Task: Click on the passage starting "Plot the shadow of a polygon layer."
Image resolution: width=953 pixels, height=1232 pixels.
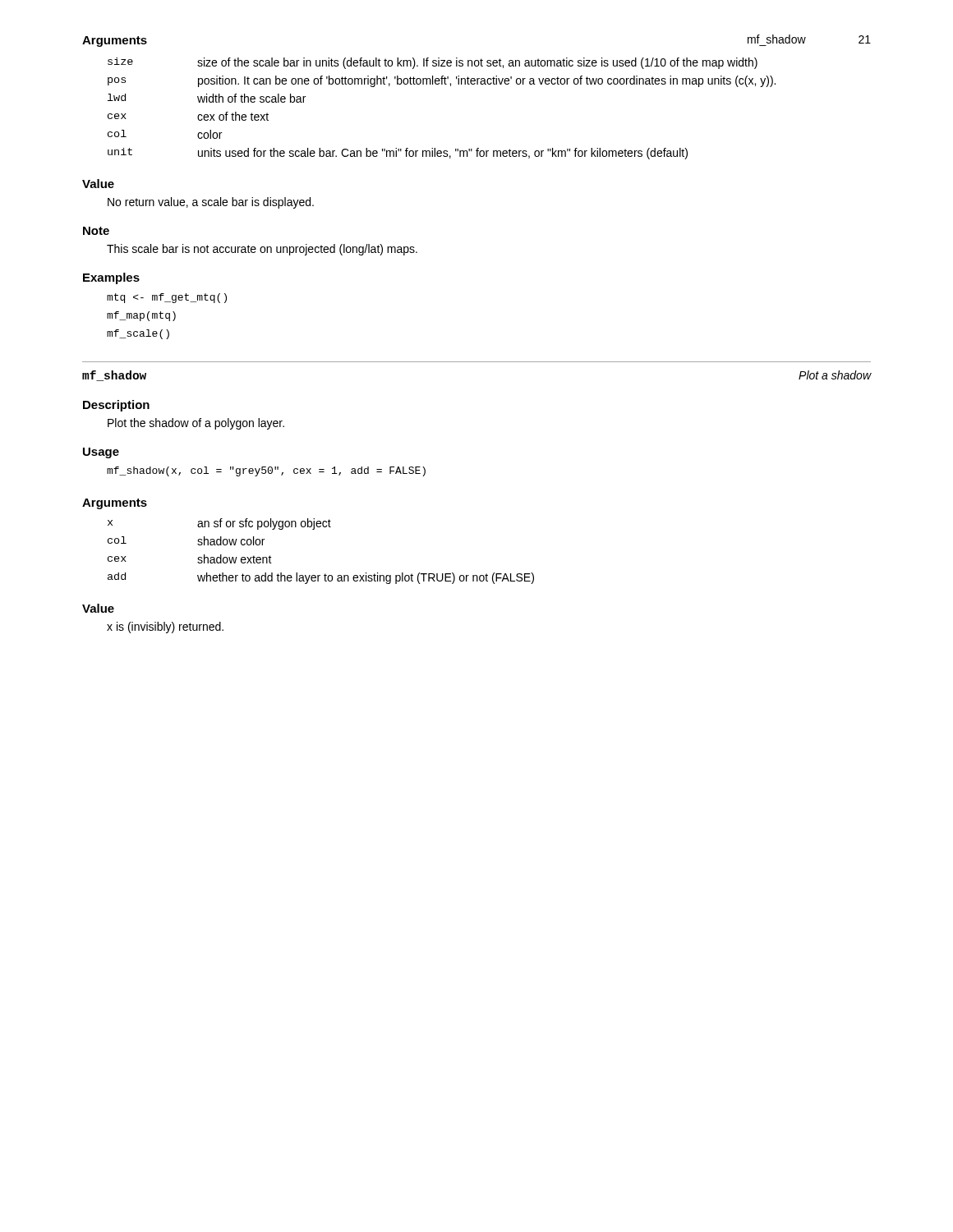Action: click(196, 423)
